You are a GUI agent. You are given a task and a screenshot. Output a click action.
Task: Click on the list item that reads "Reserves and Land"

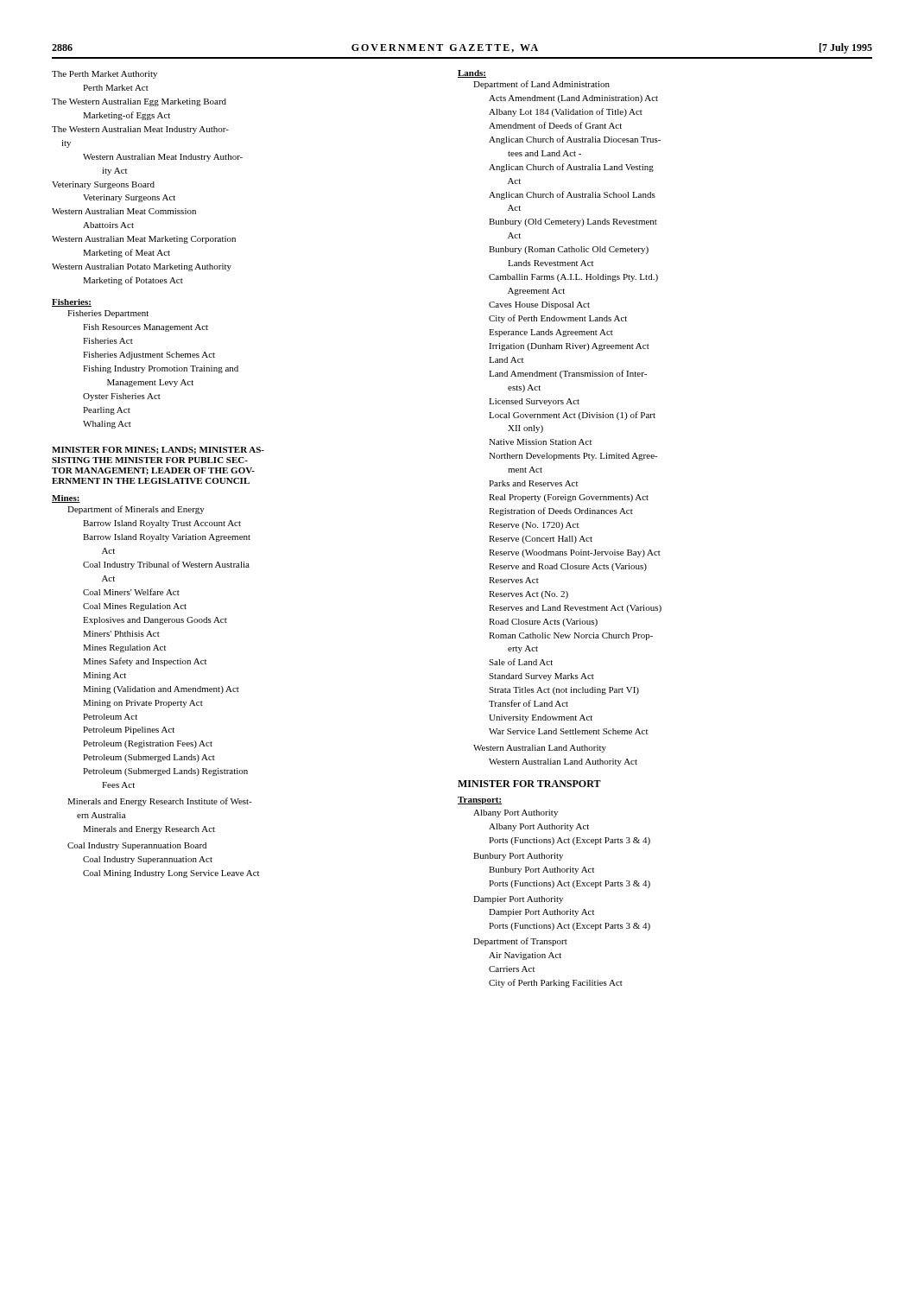tap(575, 607)
